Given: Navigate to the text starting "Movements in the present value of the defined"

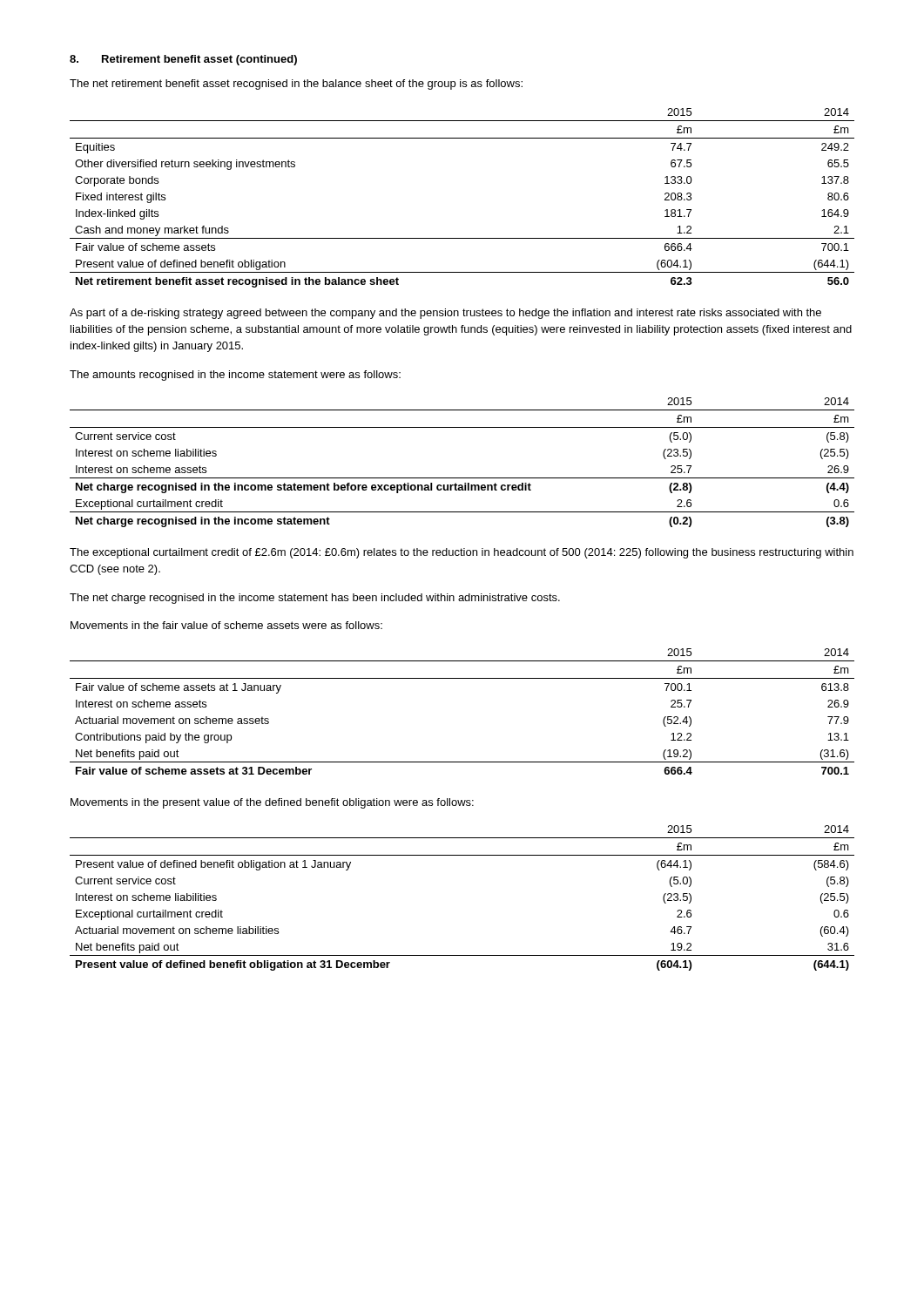Looking at the screenshot, I should [x=272, y=802].
